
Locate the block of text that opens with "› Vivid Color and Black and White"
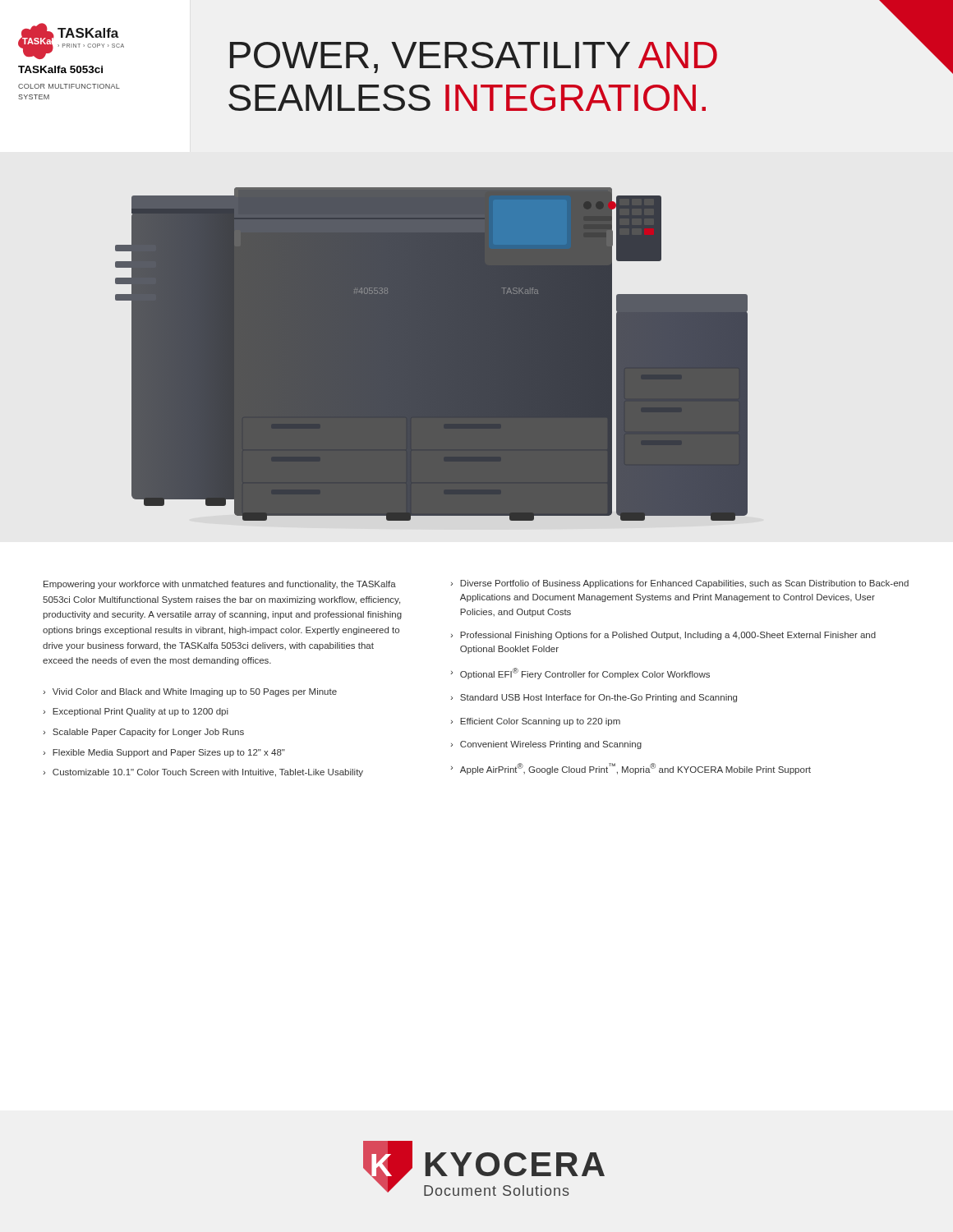(x=190, y=692)
